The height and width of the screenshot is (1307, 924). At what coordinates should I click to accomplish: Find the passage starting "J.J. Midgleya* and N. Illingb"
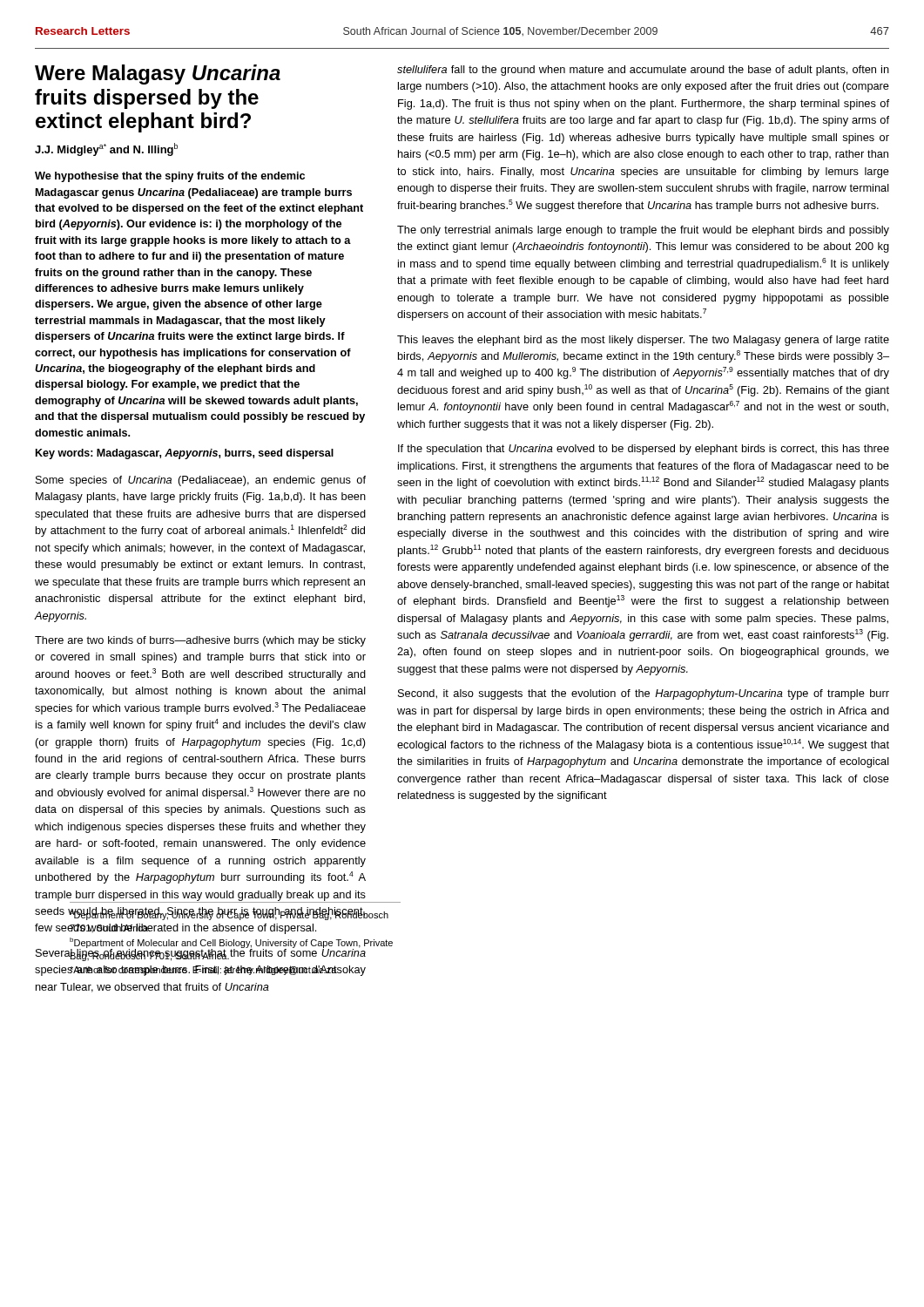[106, 149]
